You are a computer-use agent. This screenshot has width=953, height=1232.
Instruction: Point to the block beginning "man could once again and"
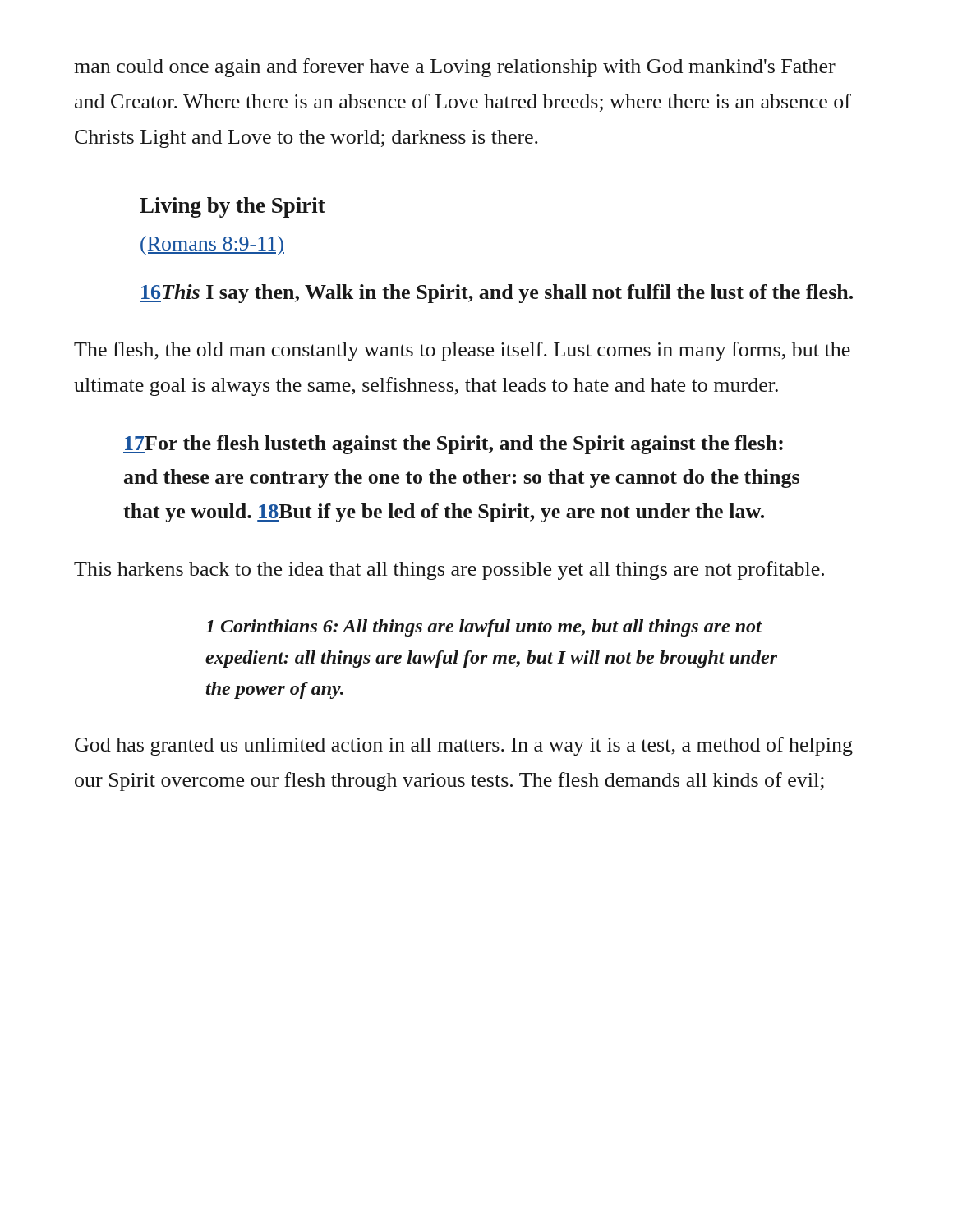(462, 101)
